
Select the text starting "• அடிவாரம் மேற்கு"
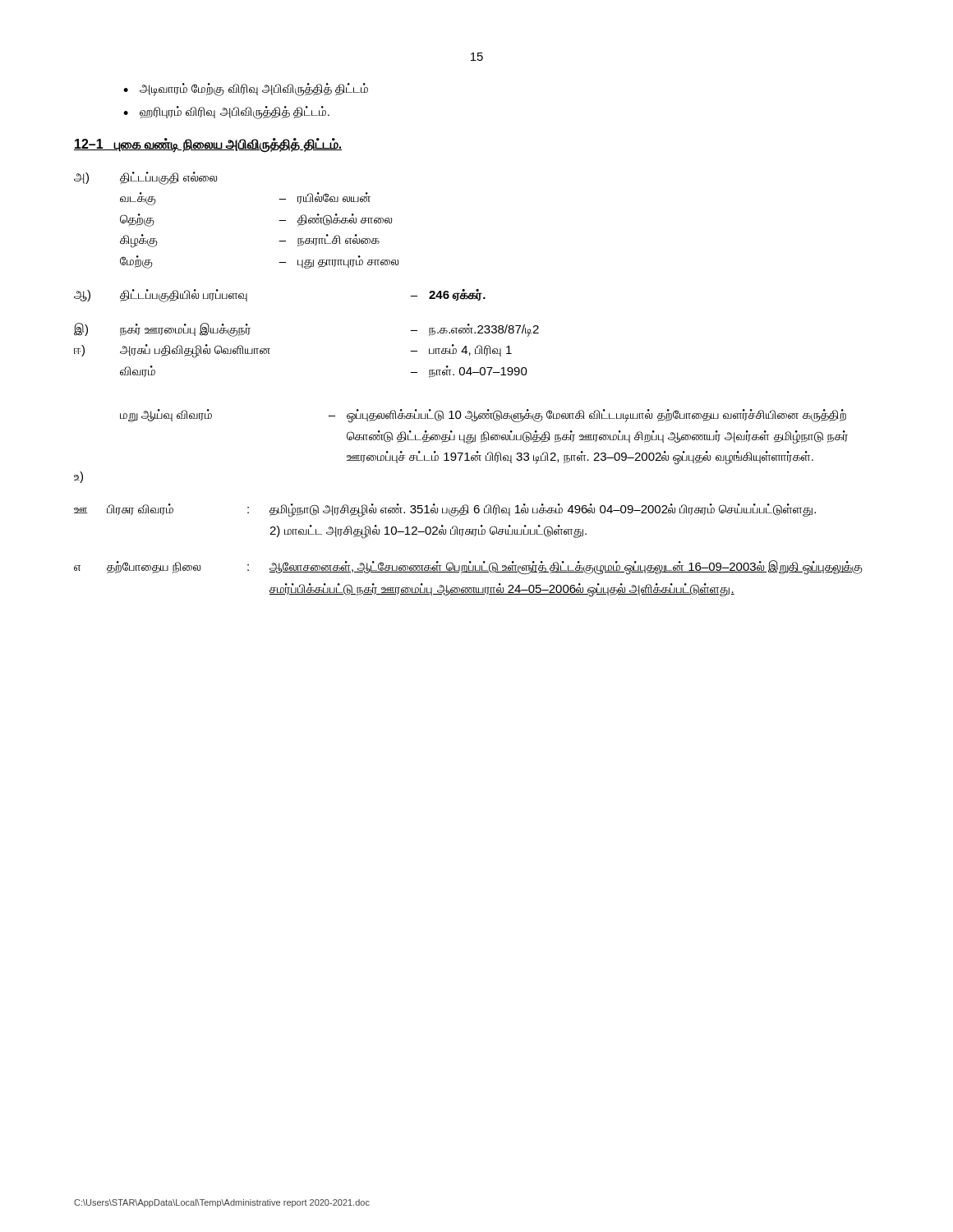coord(246,91)
